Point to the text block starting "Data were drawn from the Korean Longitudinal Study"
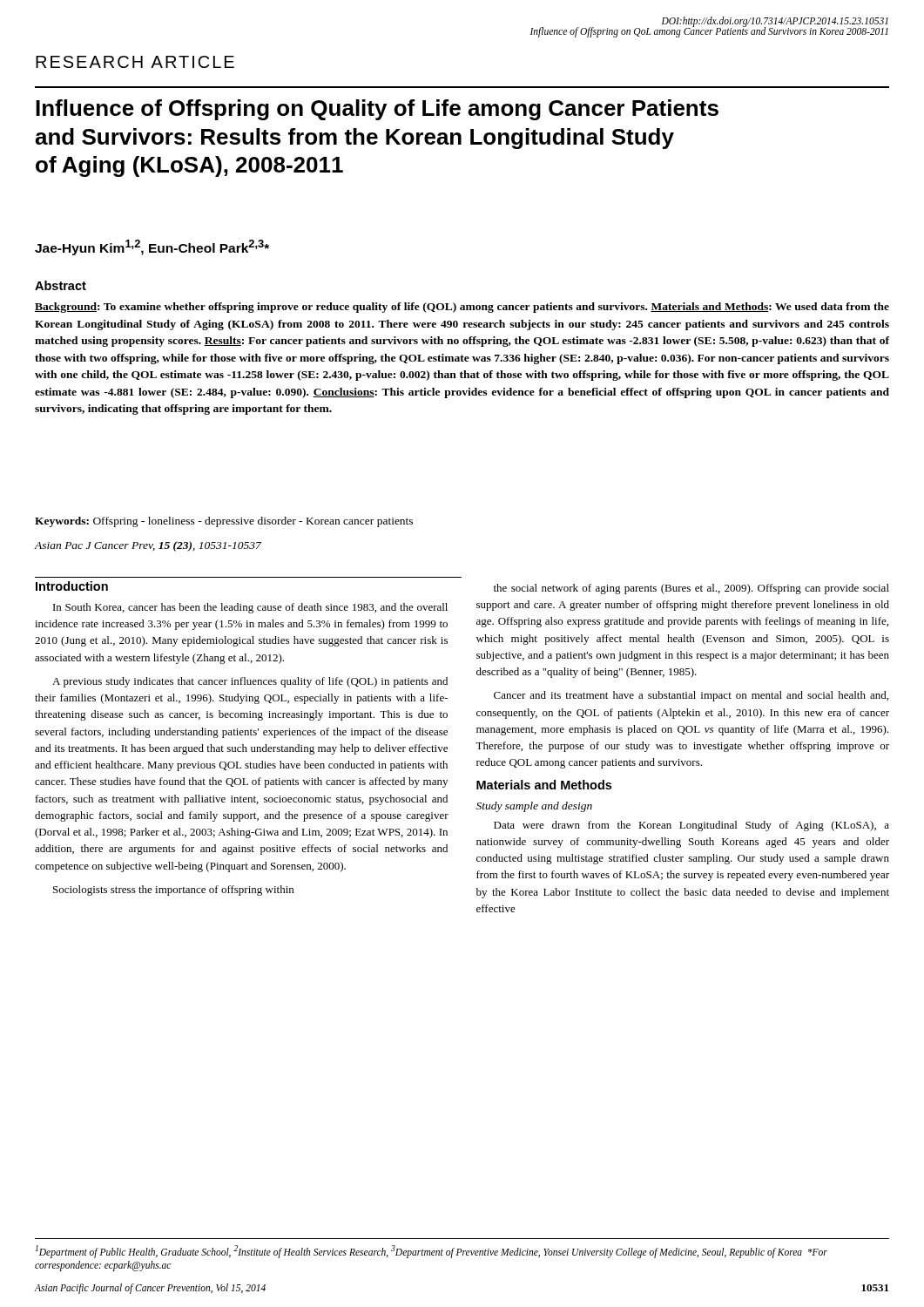The width and height of the screenshot is (924, 1307). click(x=683, y=866)
